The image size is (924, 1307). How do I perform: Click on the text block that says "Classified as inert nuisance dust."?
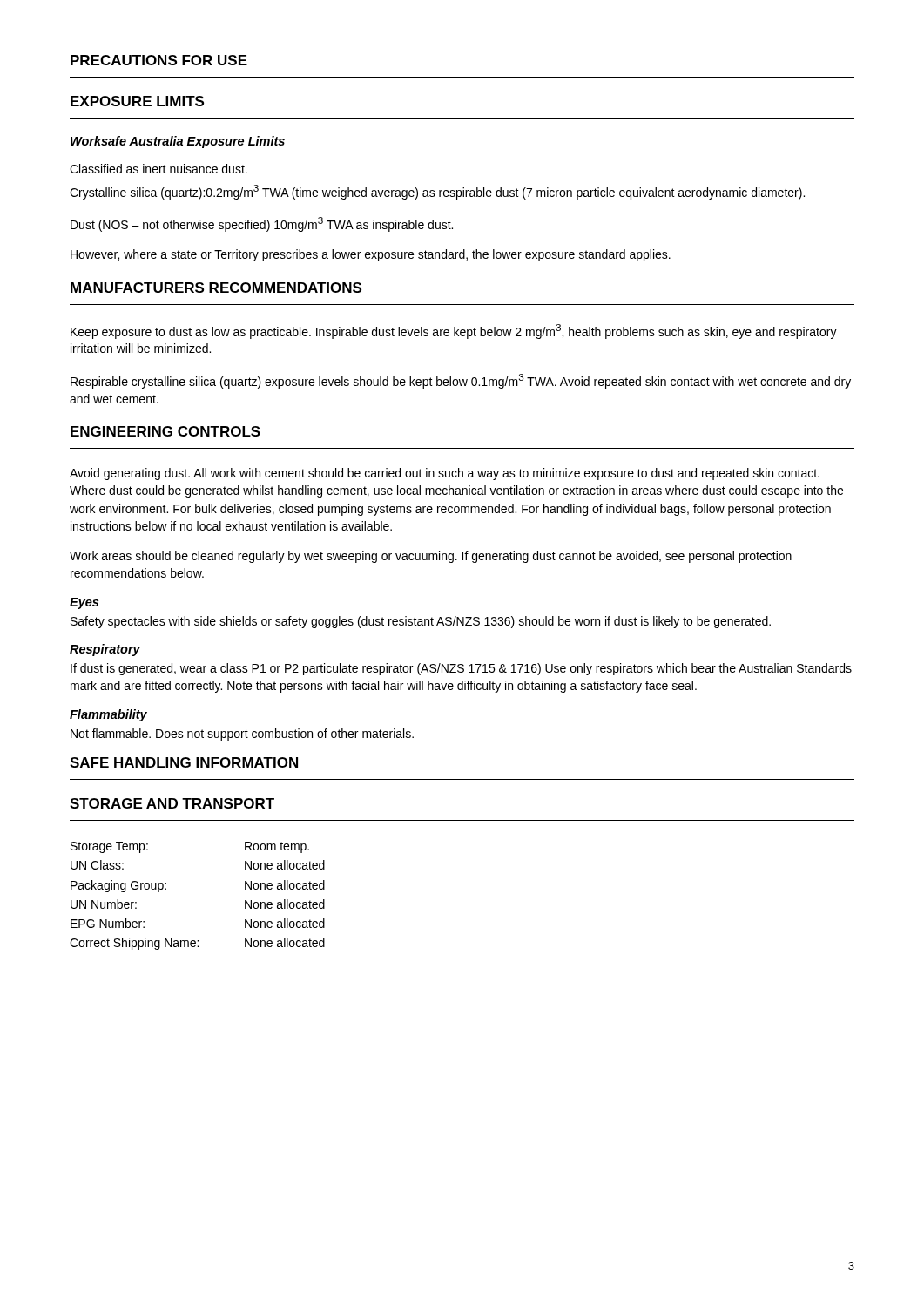pyautogui.click(x=462, y=181)
